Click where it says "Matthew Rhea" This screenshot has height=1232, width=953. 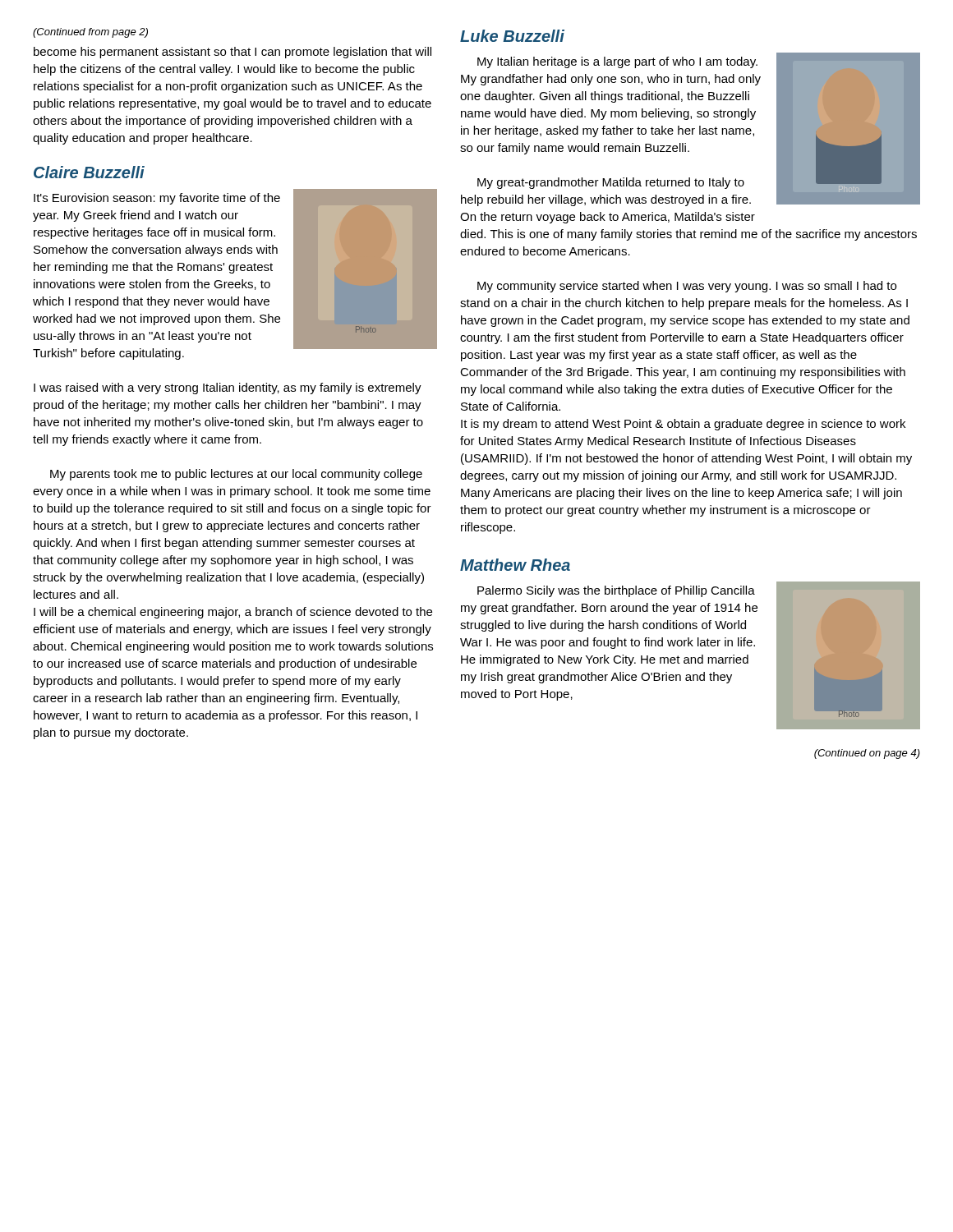(x=515, y=565)
